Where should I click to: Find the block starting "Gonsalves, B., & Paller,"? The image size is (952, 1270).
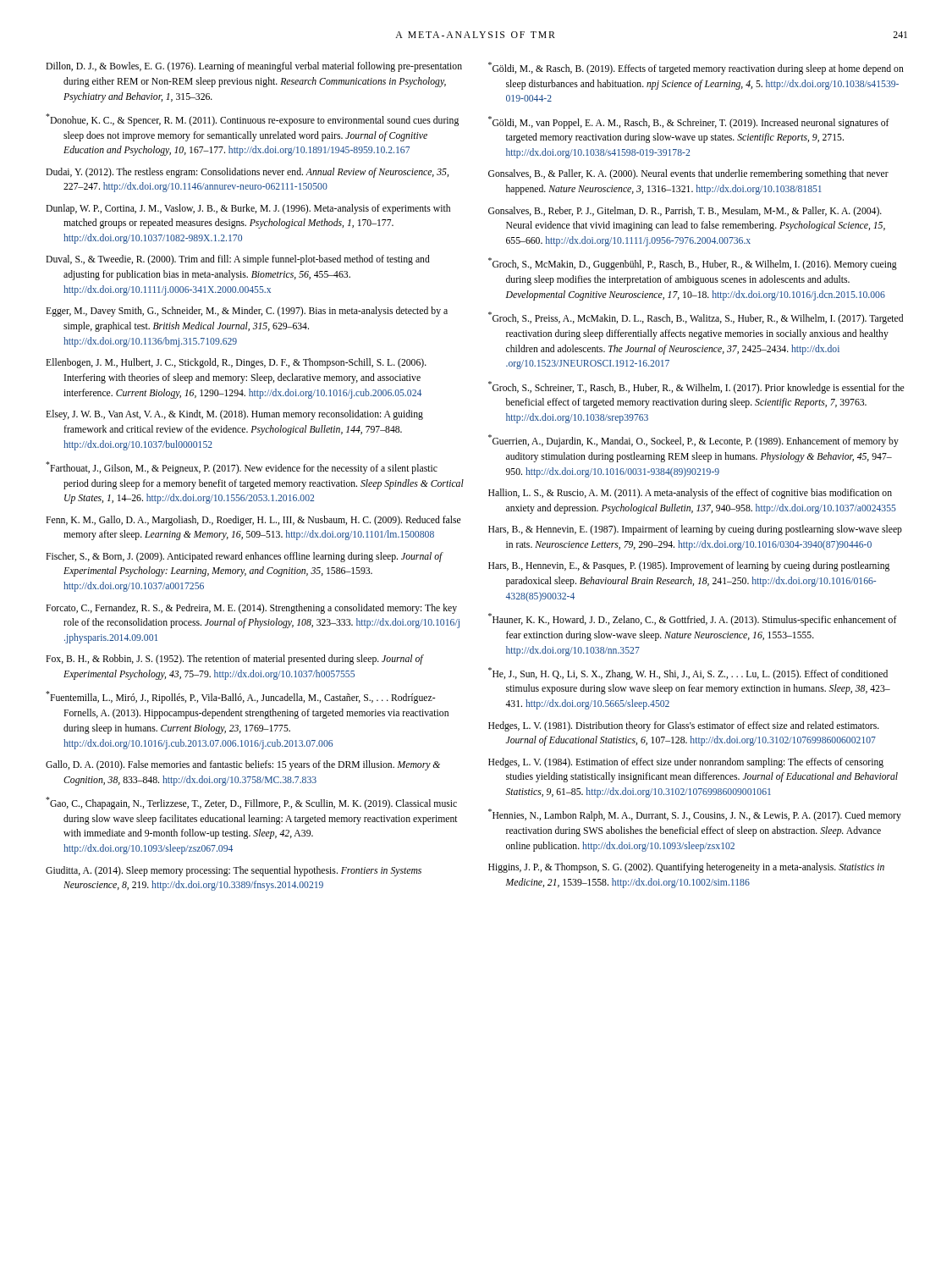(688, 182)
